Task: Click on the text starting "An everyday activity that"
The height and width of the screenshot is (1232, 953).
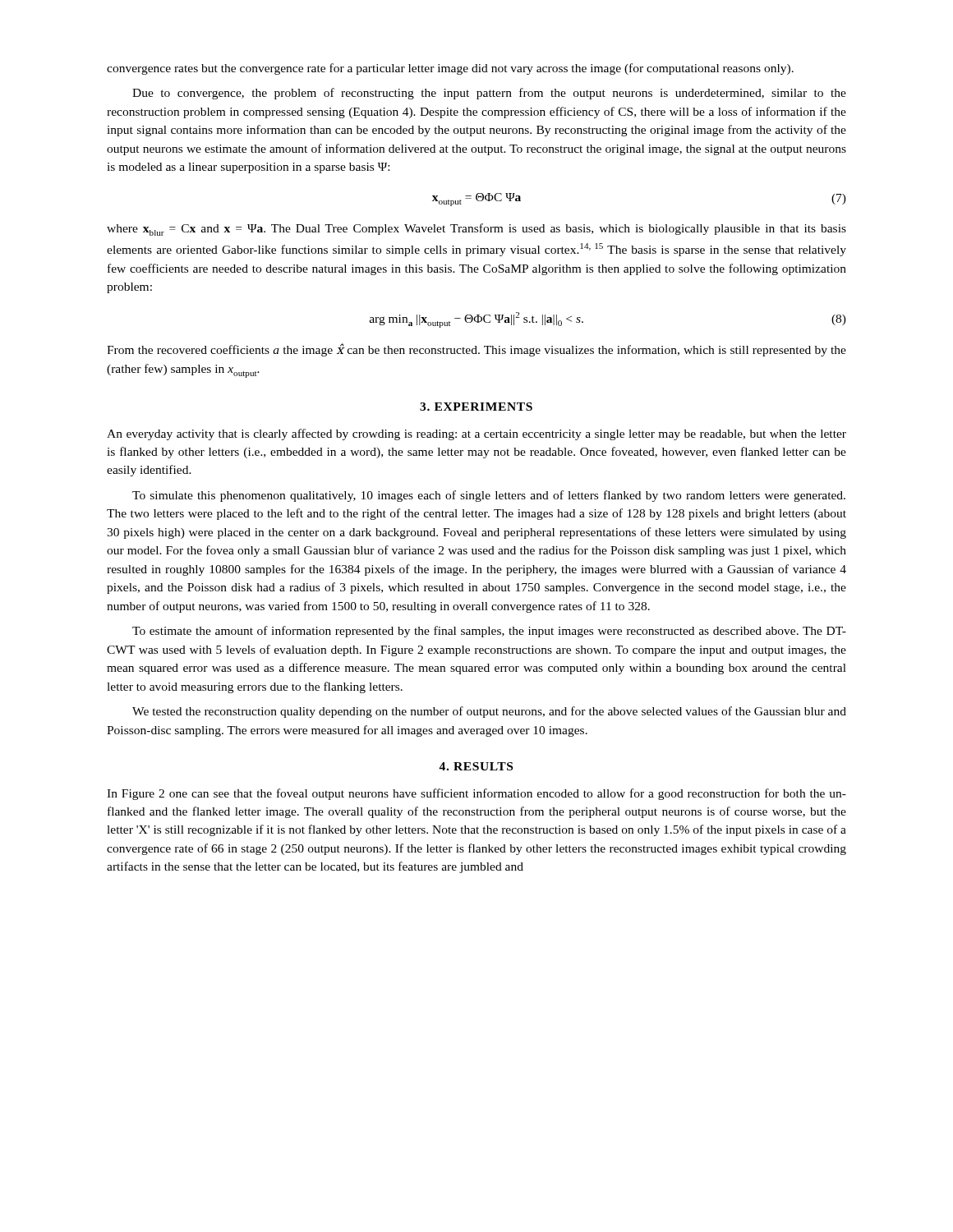Action: point(476,452)
